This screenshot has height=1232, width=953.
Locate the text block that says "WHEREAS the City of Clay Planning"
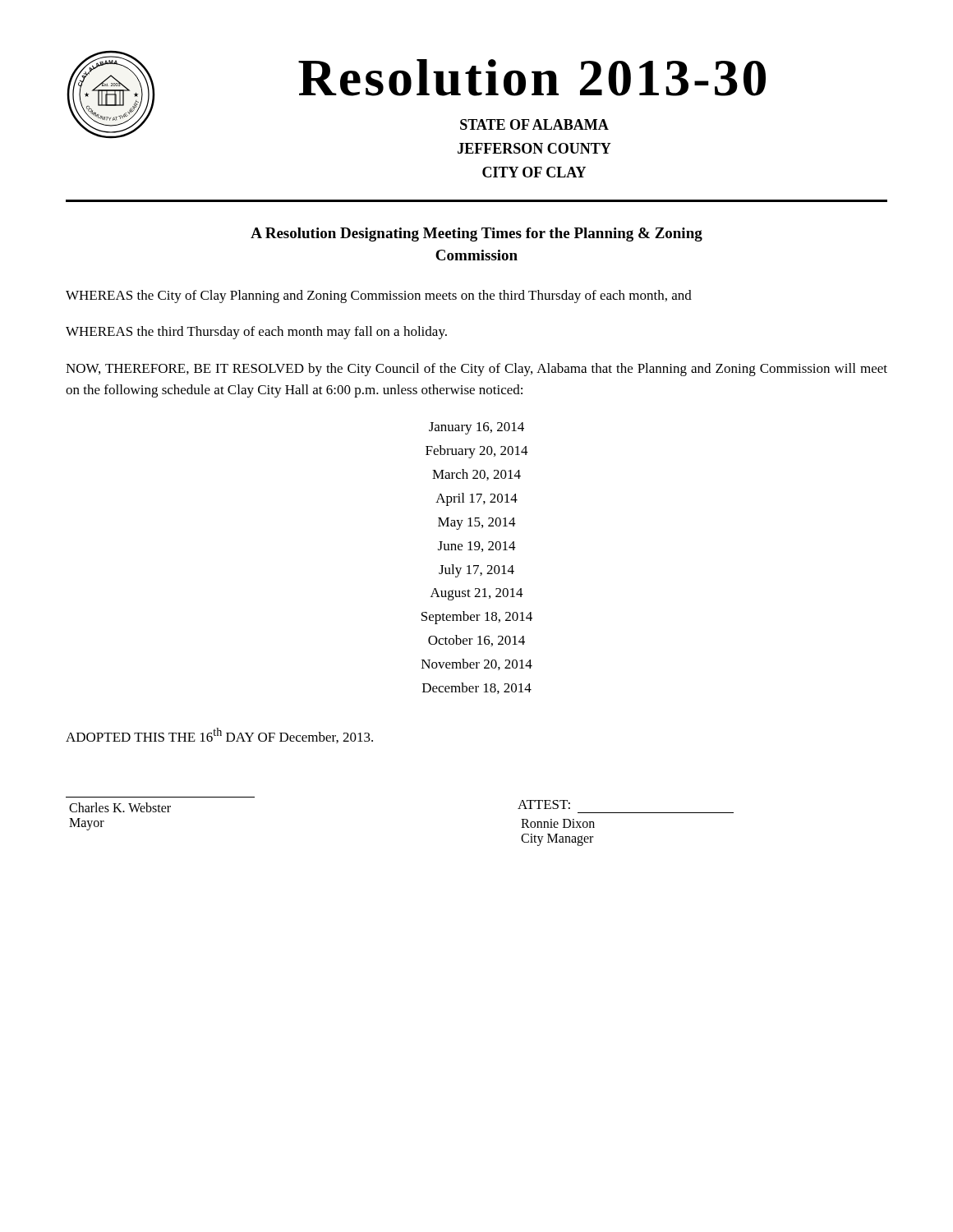pyautogui.click(x=379, y=295)
